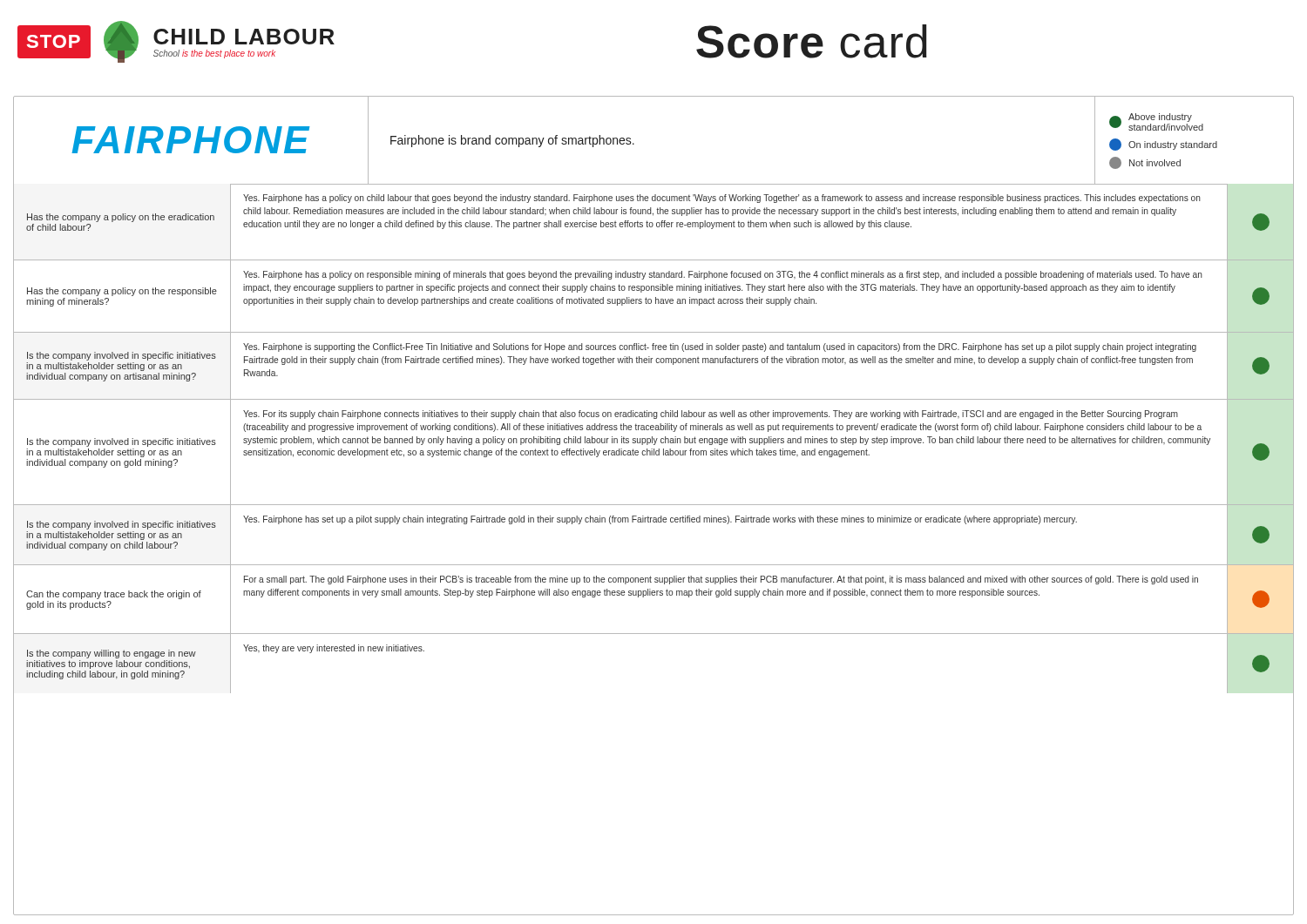The width and height of the screenshot is (1307, 924).
Task: Find the element starting "Score card"
Action: pyautogui.click(x=813, y=42)
